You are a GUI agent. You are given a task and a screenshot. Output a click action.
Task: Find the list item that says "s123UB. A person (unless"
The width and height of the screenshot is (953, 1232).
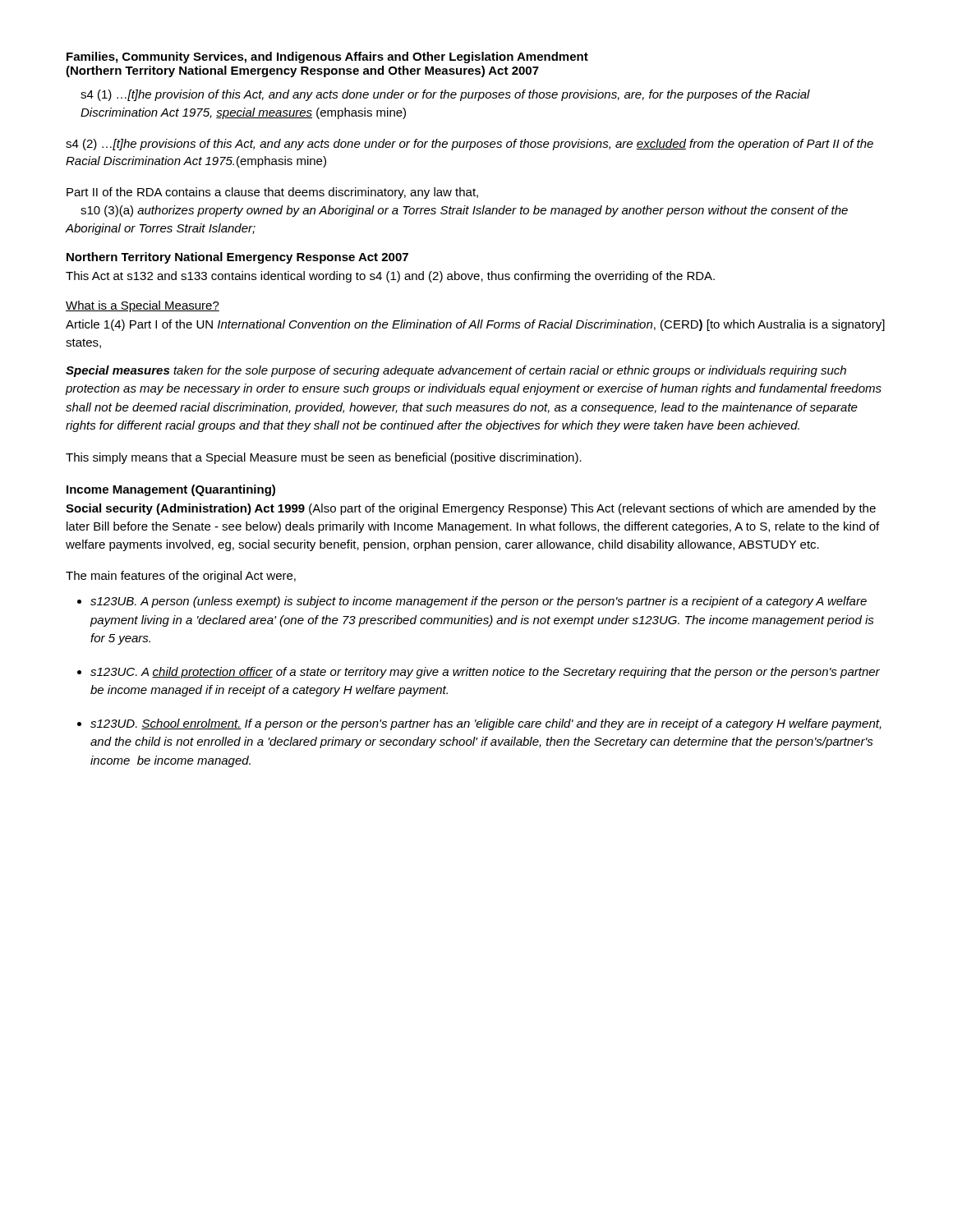[x=482, y=620]
